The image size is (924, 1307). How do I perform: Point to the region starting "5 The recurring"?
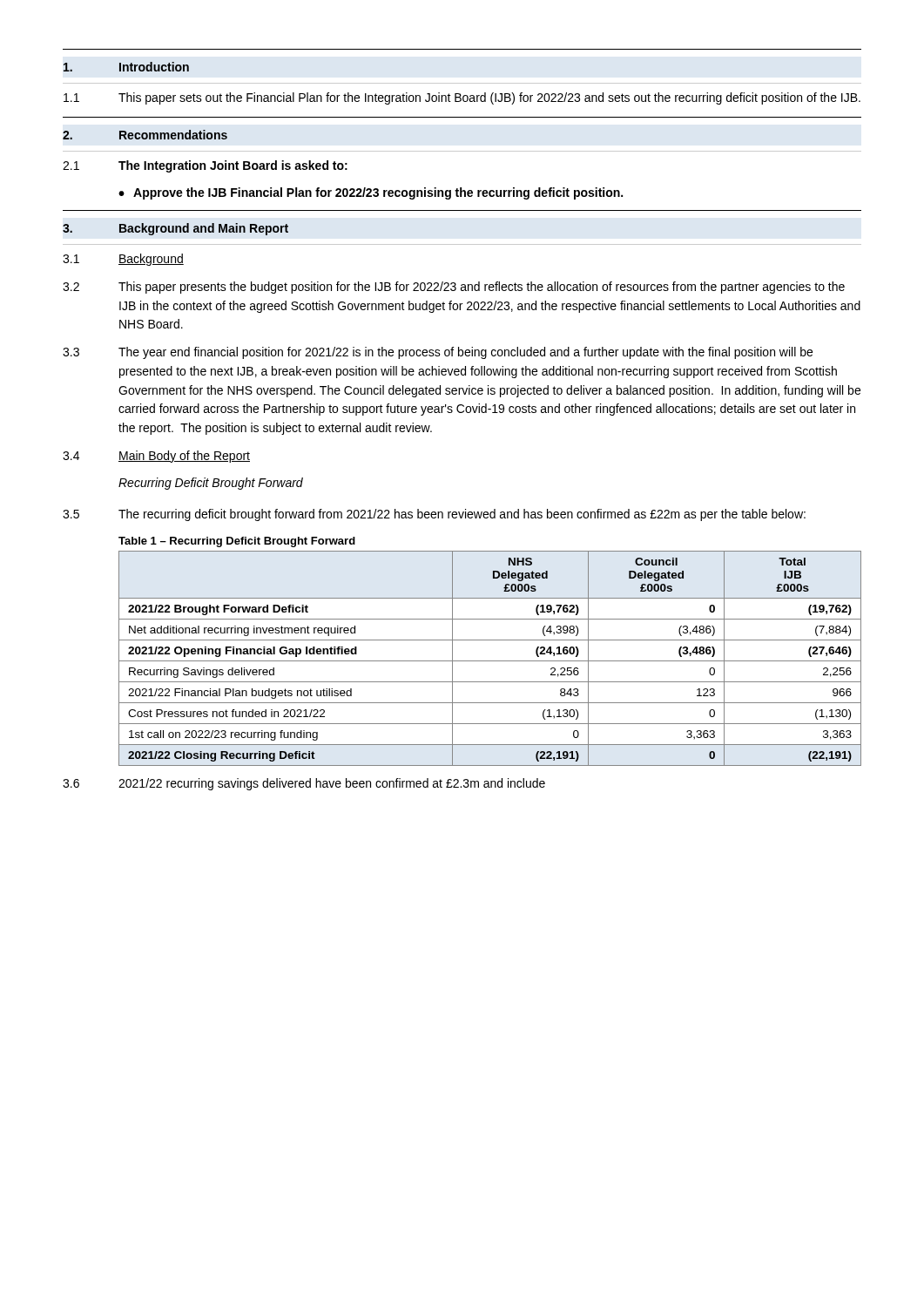(462, 515)
